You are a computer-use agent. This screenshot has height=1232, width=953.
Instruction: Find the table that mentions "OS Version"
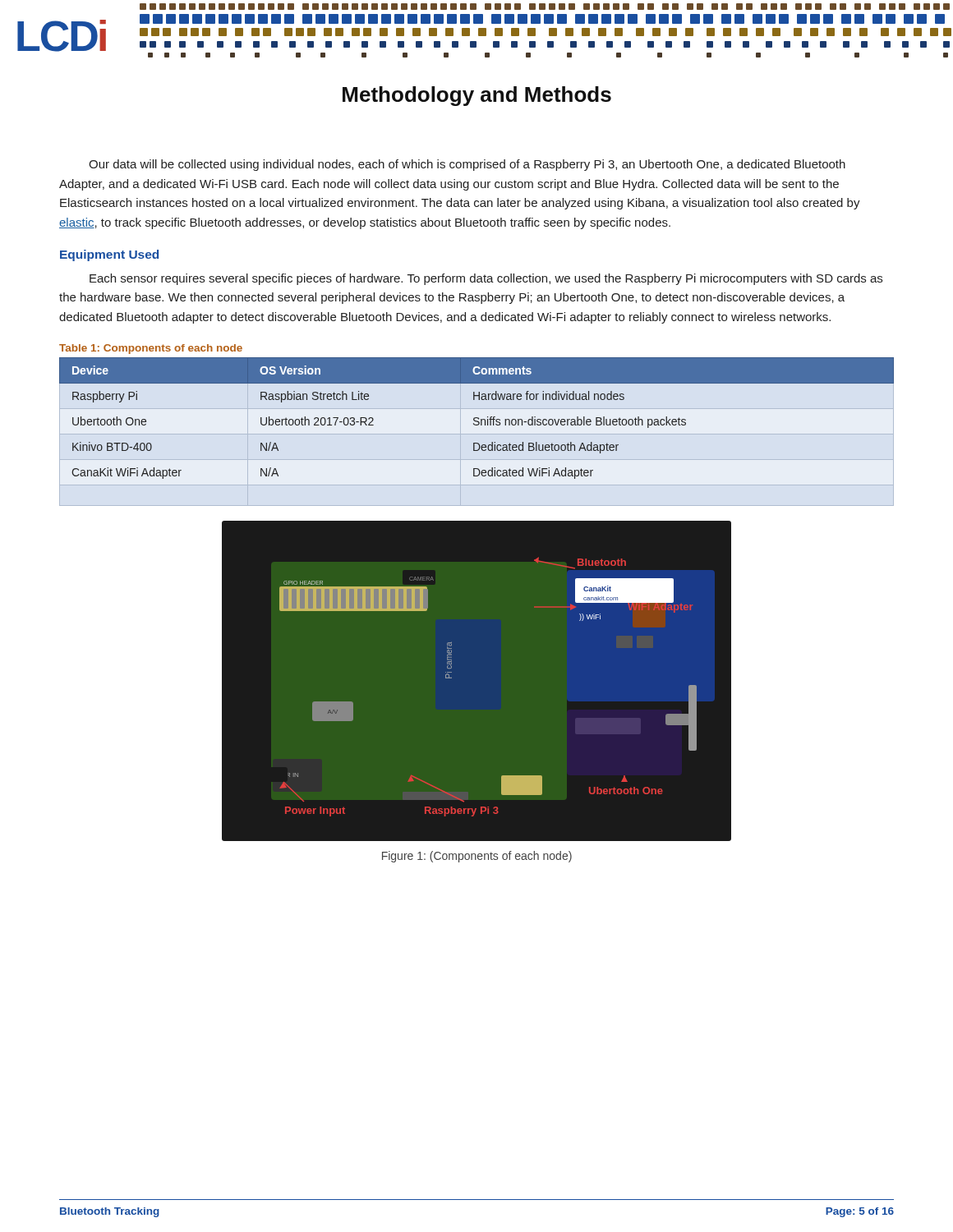point(476,431)
